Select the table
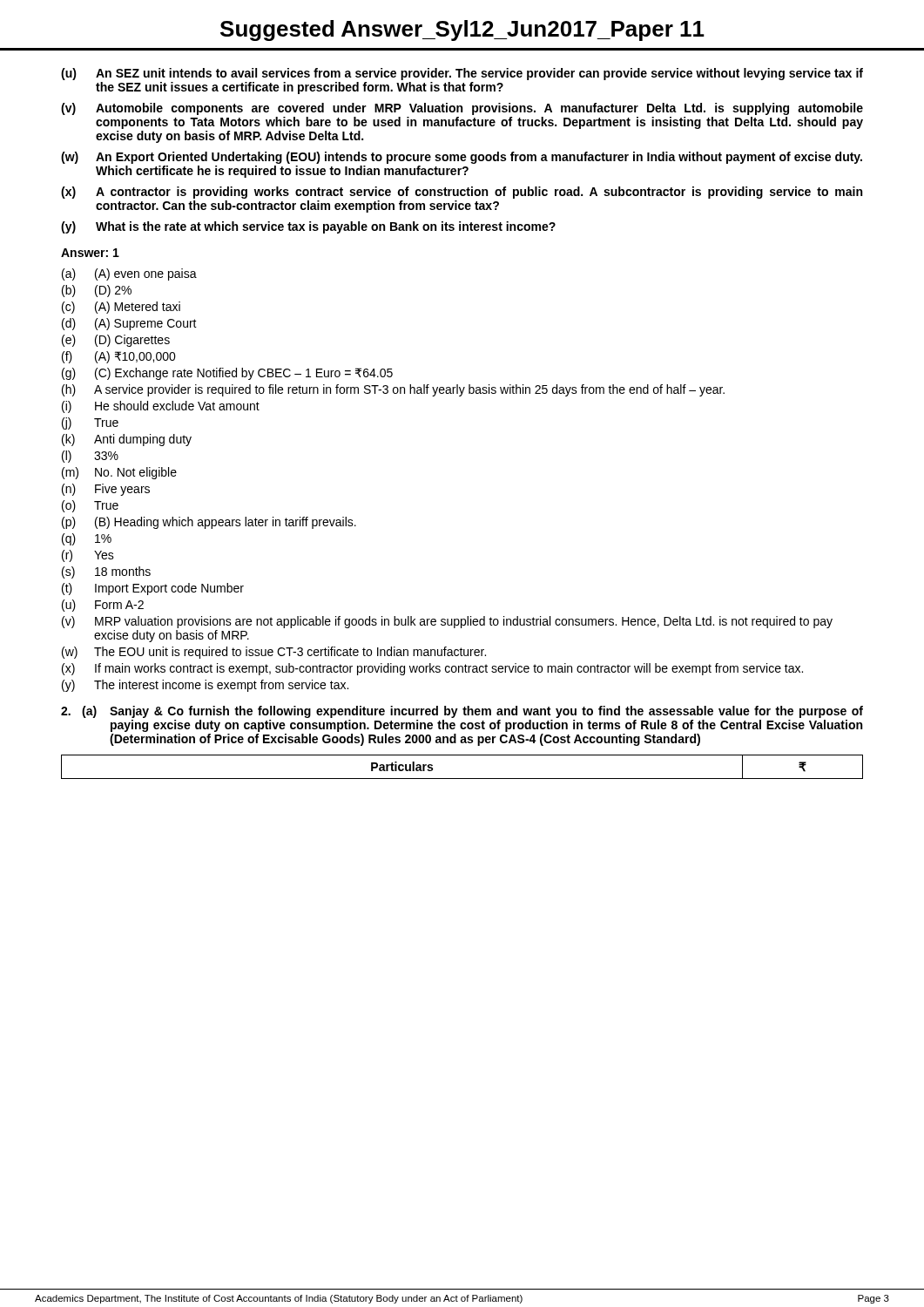924x1307 pixels. point(462,767)
